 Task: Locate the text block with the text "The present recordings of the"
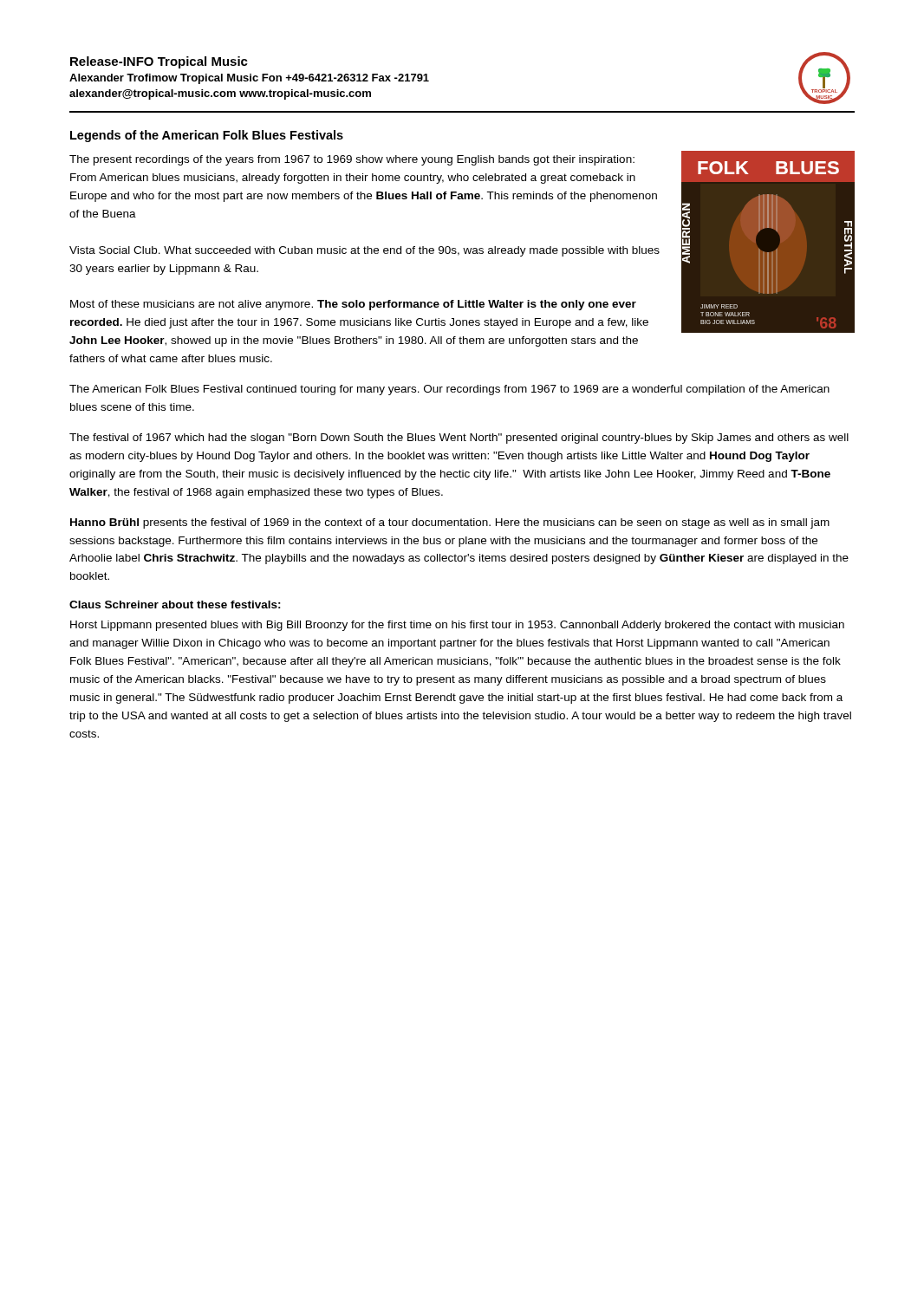365,259
